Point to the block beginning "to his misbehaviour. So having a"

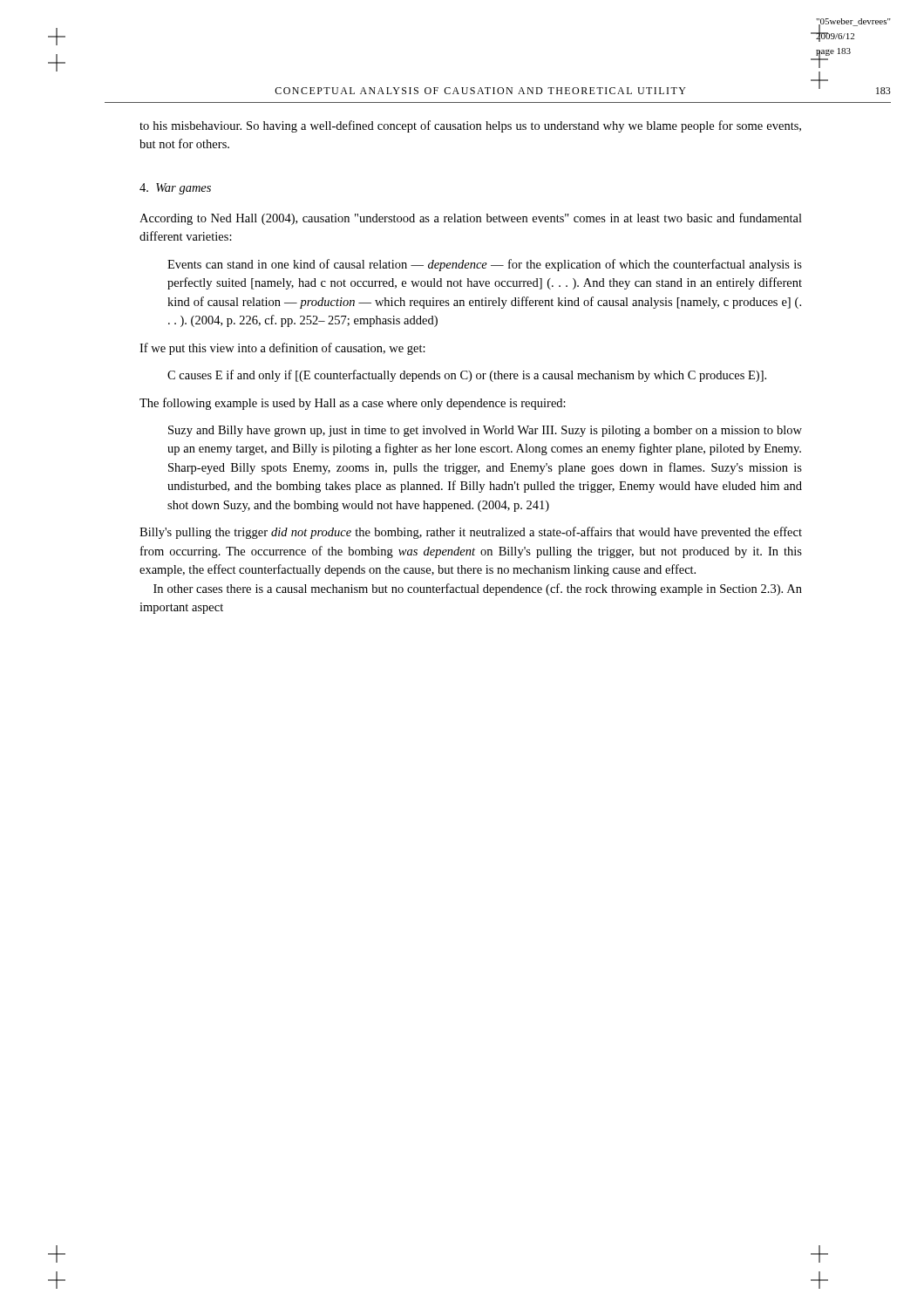pyautogui.click(x=471, y=135)
